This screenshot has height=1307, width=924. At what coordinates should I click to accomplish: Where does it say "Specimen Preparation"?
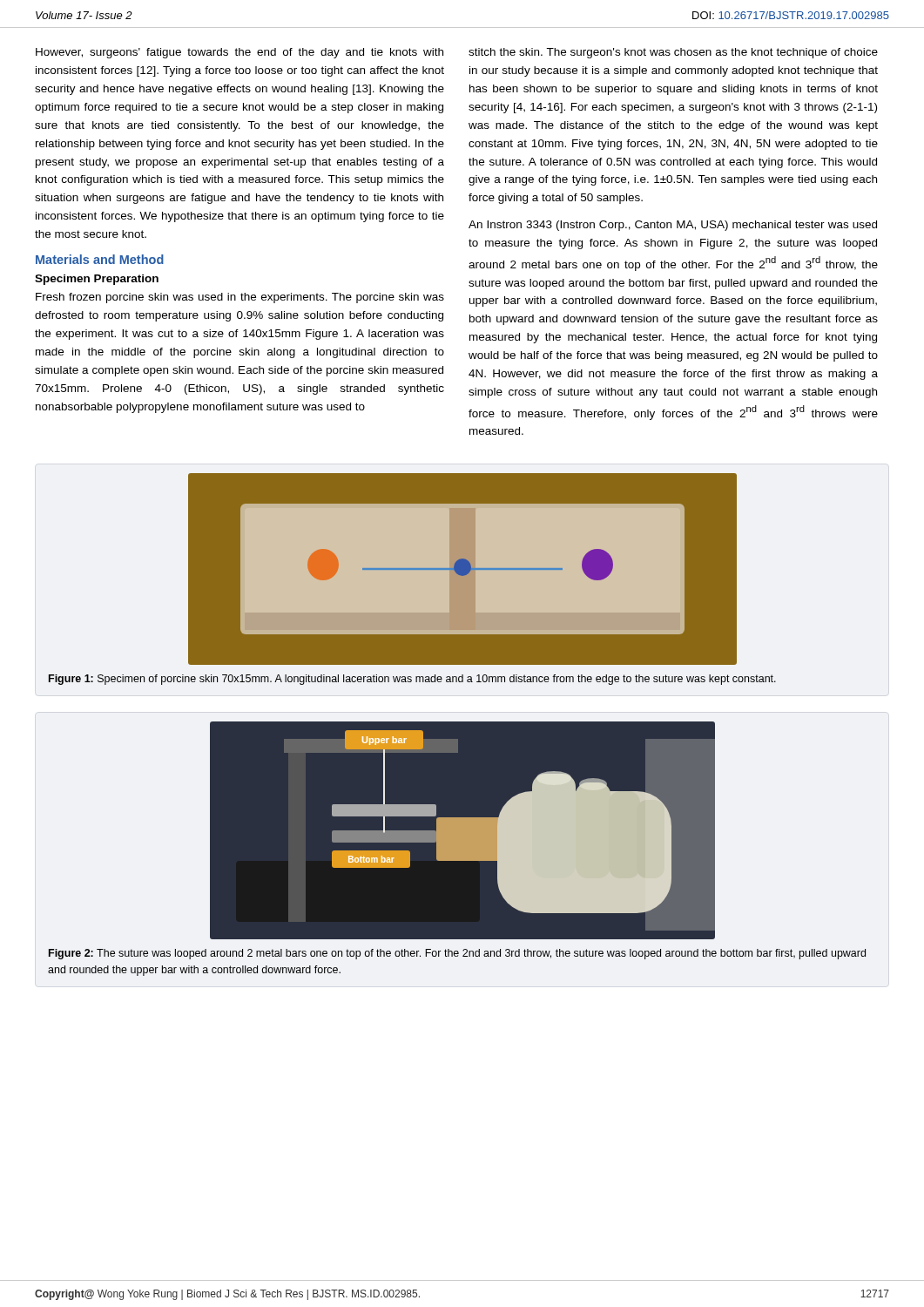coord(97,279)
